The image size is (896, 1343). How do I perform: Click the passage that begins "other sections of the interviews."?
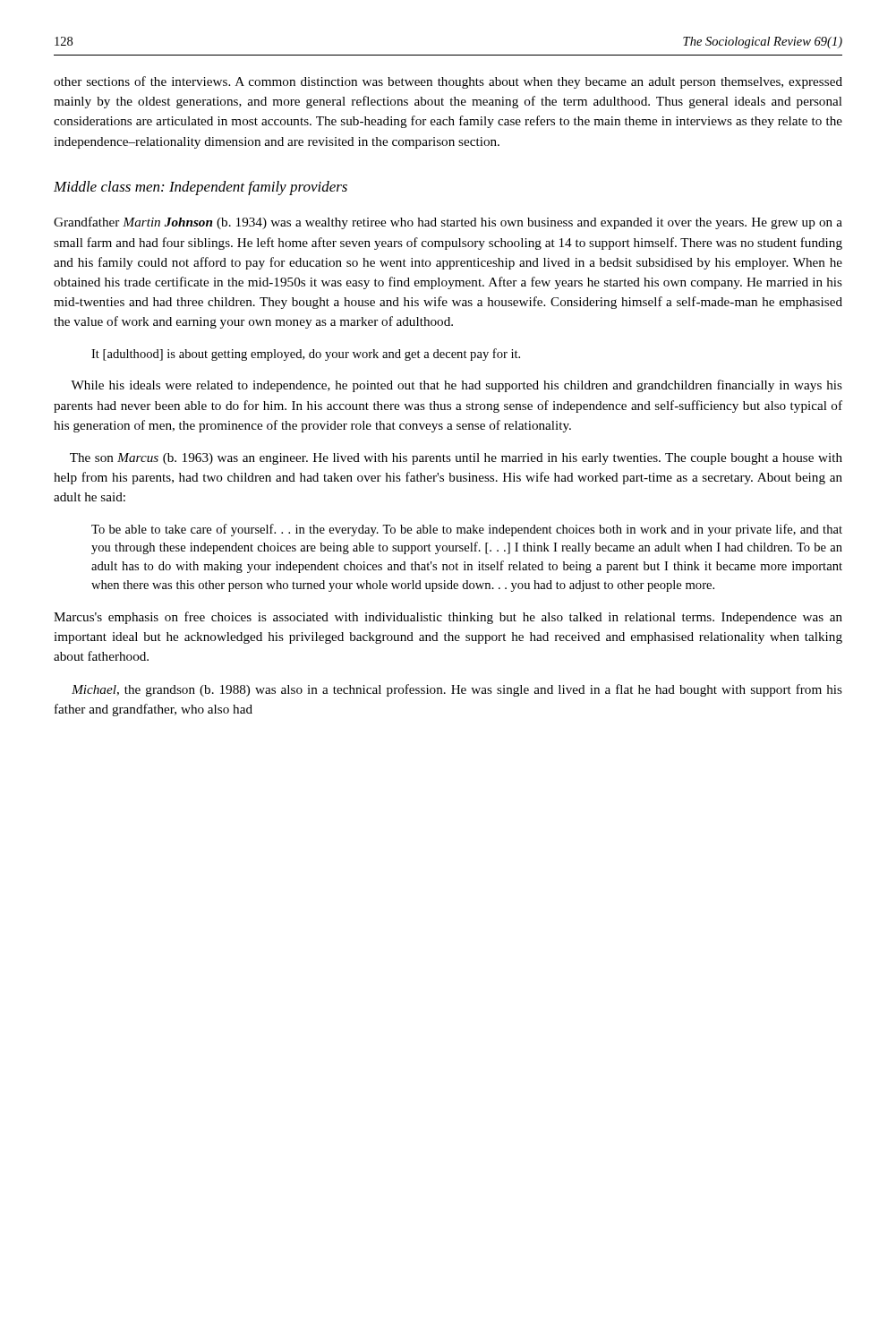point(448,111)
